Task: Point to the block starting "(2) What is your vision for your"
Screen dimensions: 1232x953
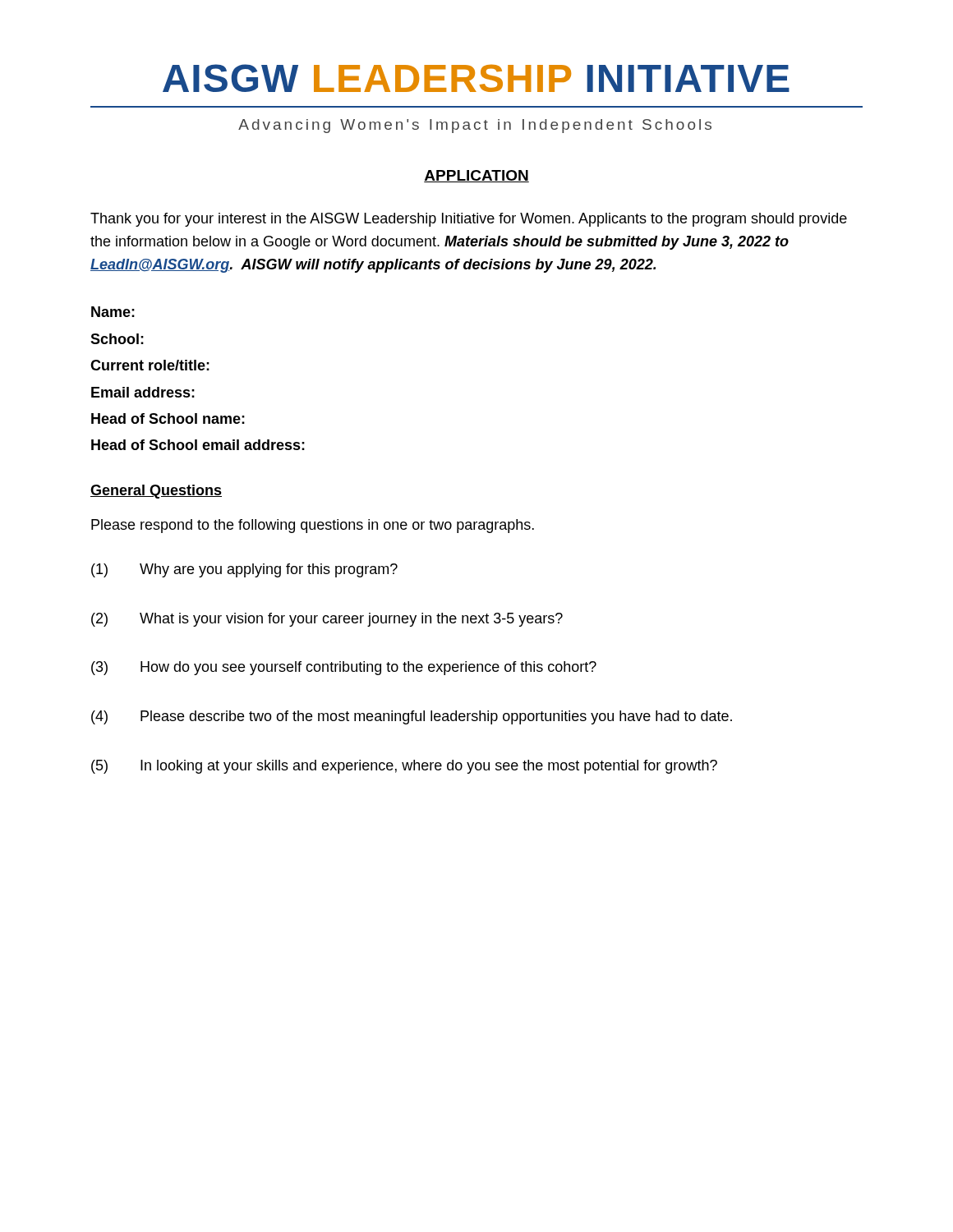Action: (x=476, y=619)
